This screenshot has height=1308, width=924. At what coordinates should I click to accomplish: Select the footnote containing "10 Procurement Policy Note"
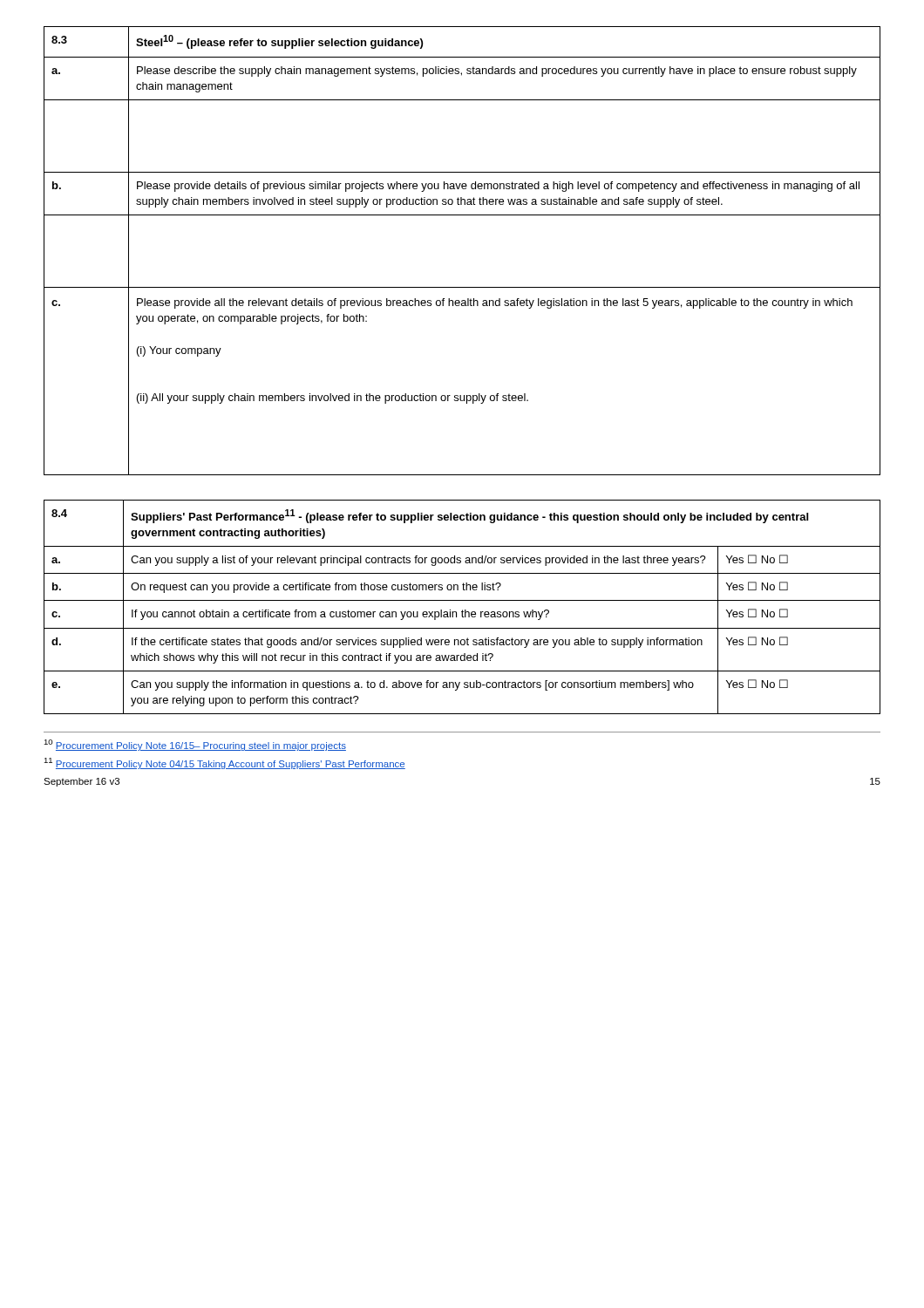(x=195, y=744)
